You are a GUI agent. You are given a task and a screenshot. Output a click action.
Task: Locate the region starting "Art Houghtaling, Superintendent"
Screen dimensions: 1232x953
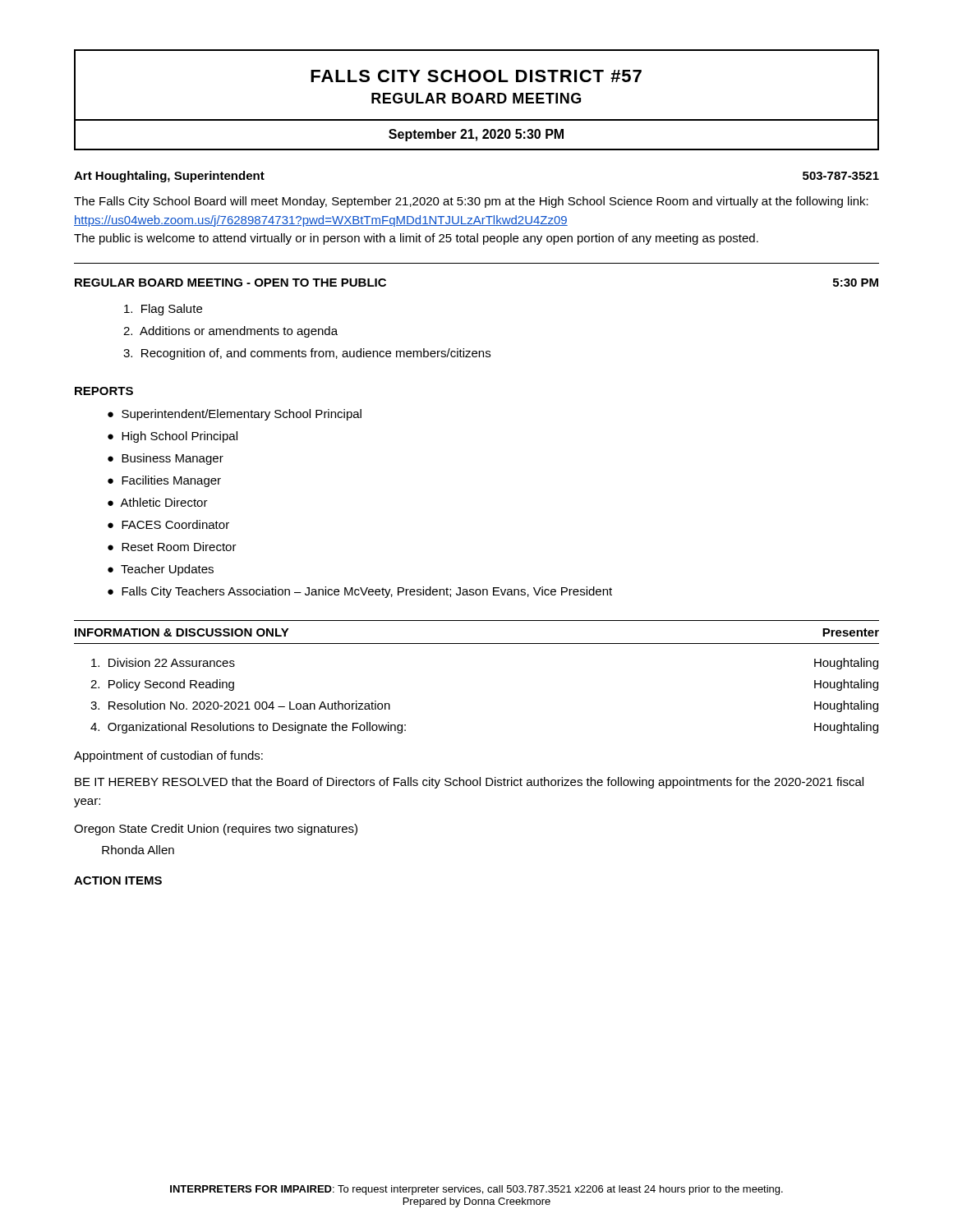click(x=169, y=178)
